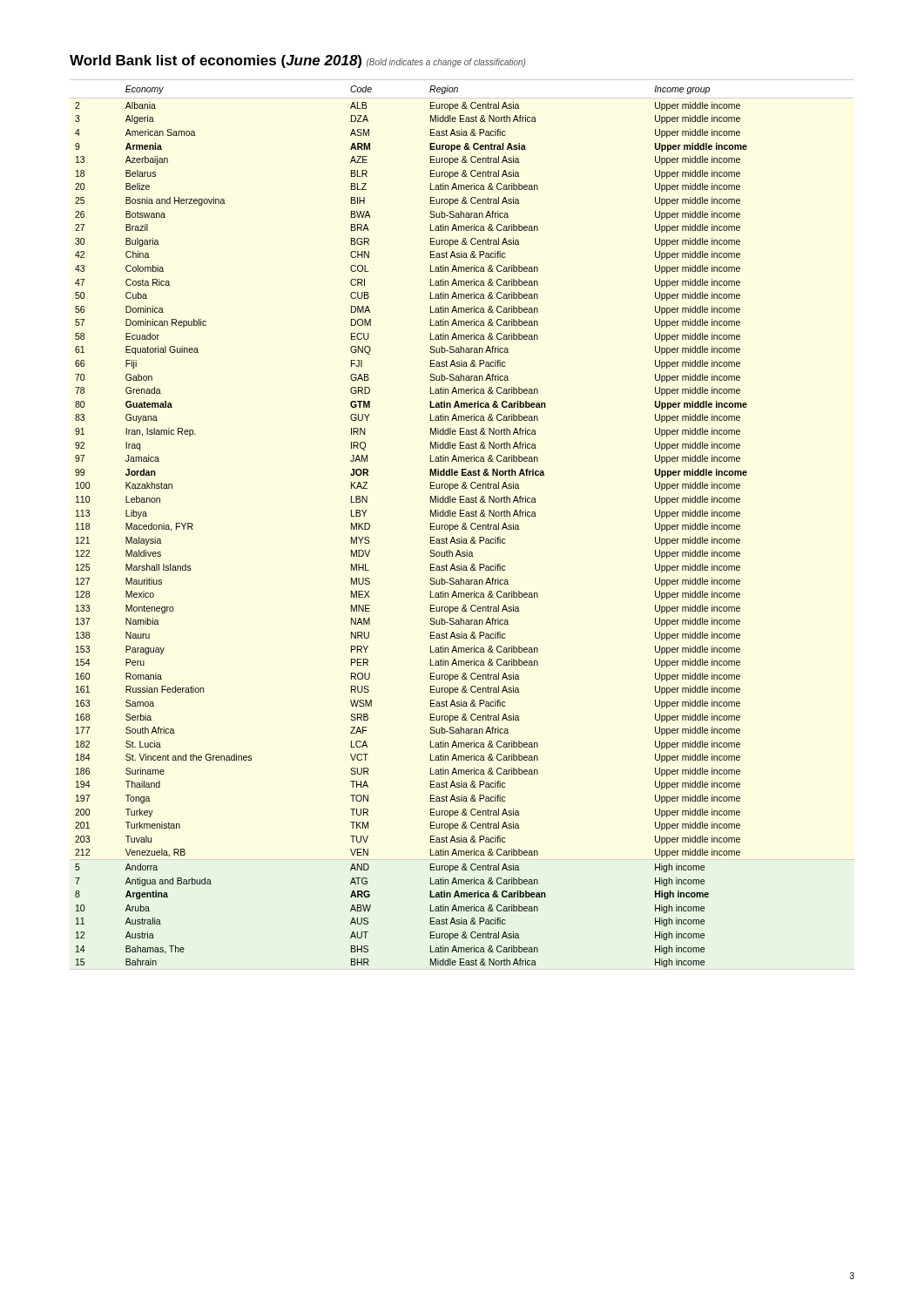The image size is (924, 1307).
Task: Select the table that reads "Upper middle income"
Action: (x=462, y=525)
